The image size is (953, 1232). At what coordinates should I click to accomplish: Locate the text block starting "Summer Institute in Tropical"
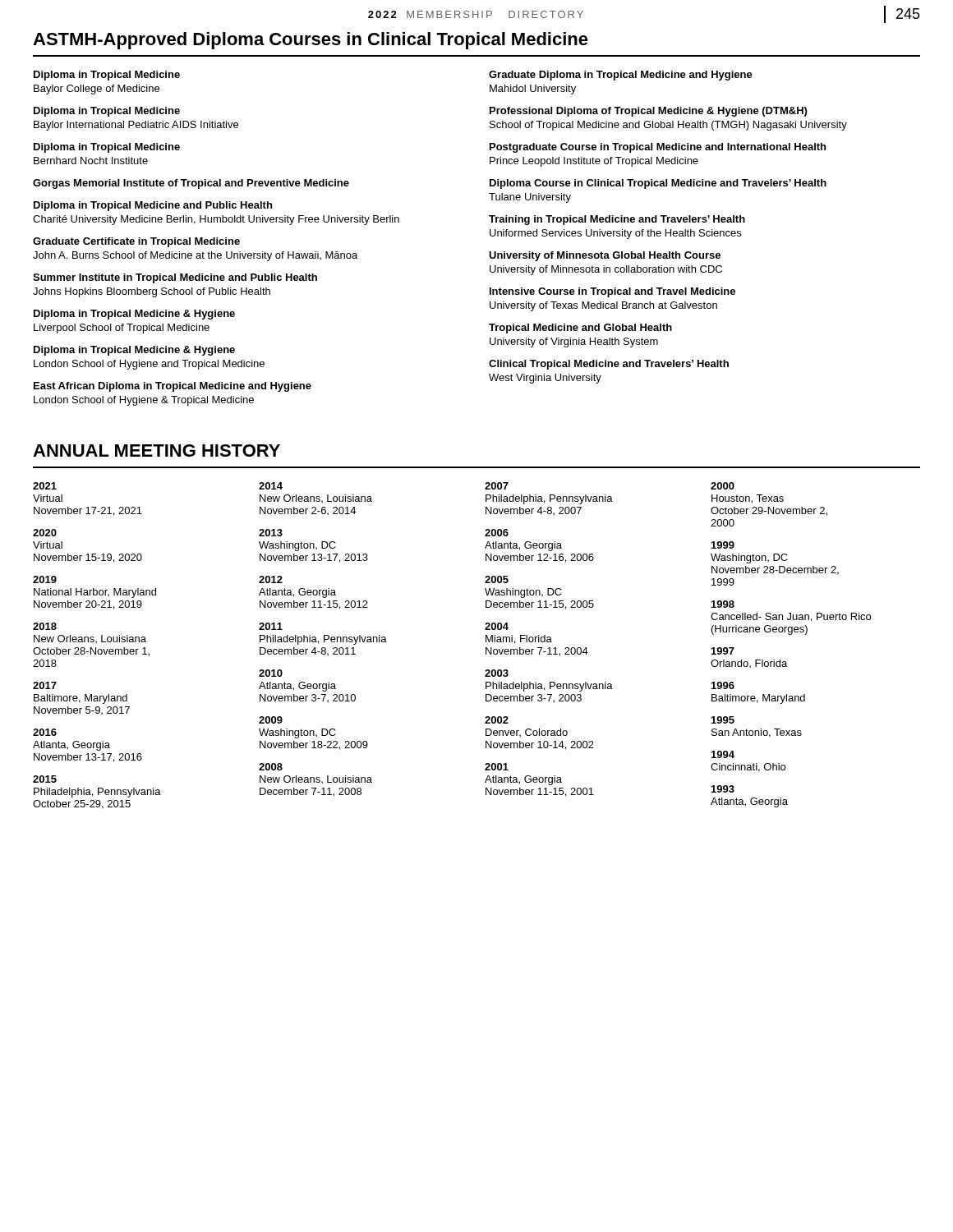(x=249, y=284)
